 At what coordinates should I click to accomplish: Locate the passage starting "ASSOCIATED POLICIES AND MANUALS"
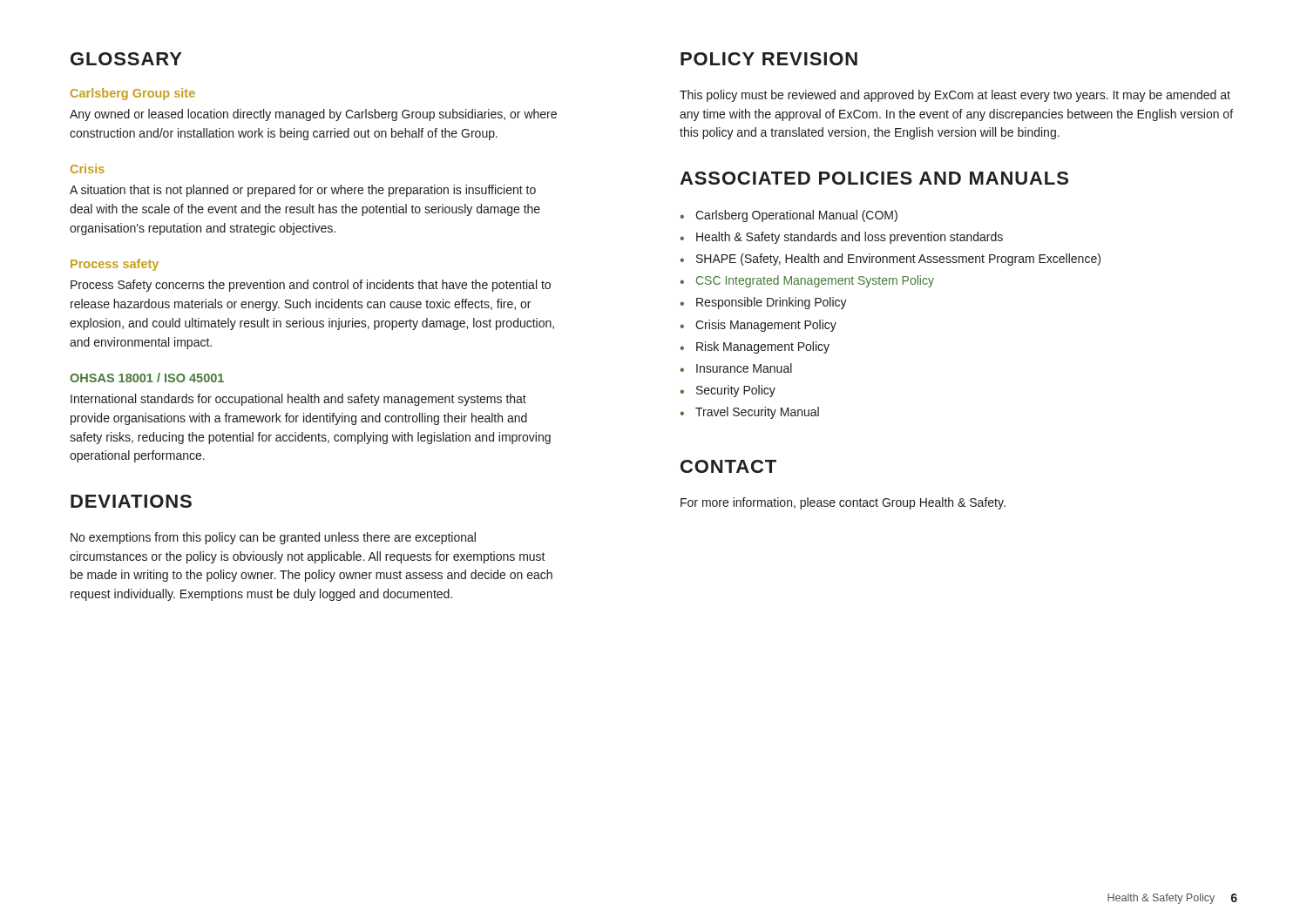[958, 179]
